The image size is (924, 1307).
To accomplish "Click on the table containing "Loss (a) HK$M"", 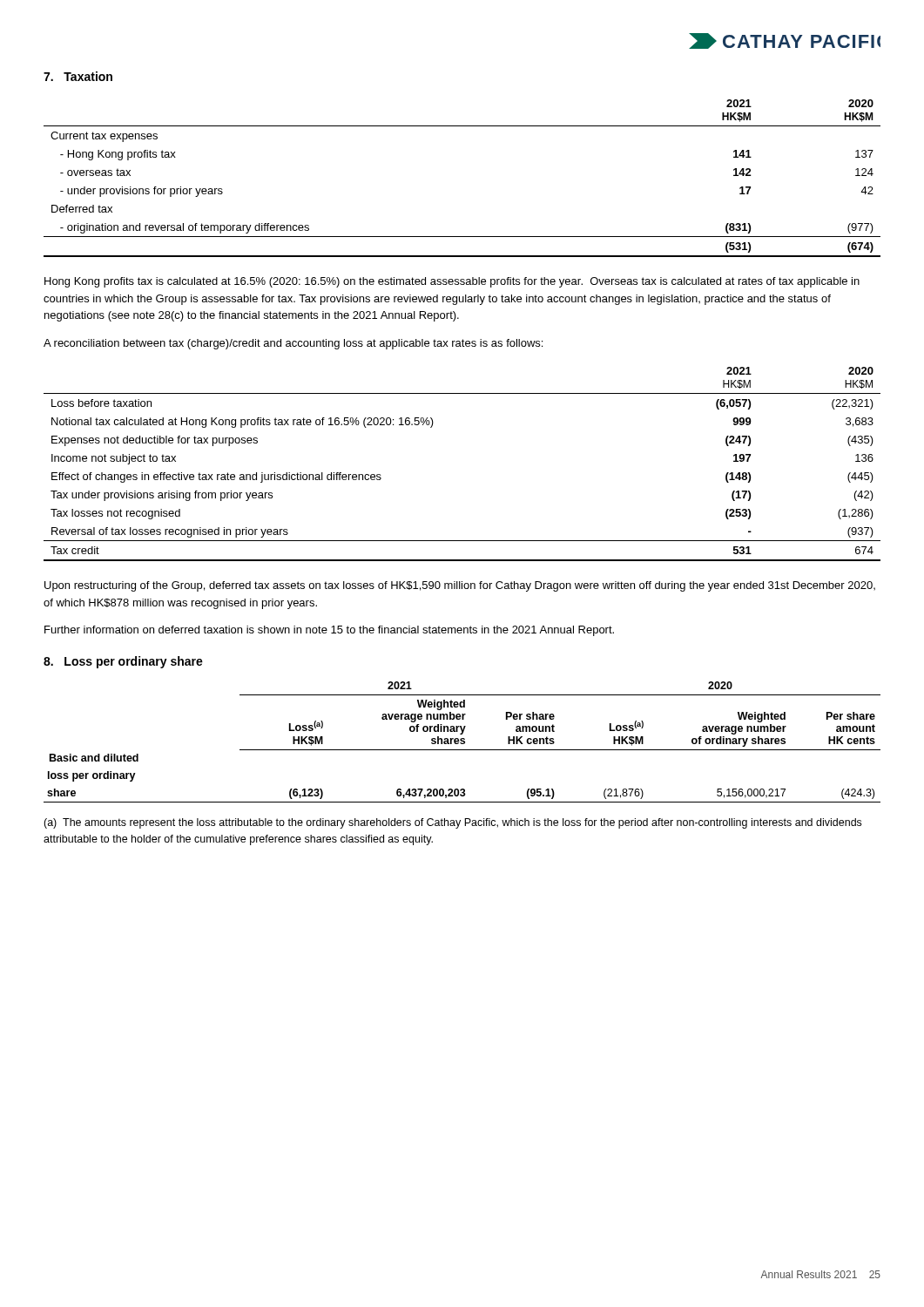I will click(x=462, y=740).
